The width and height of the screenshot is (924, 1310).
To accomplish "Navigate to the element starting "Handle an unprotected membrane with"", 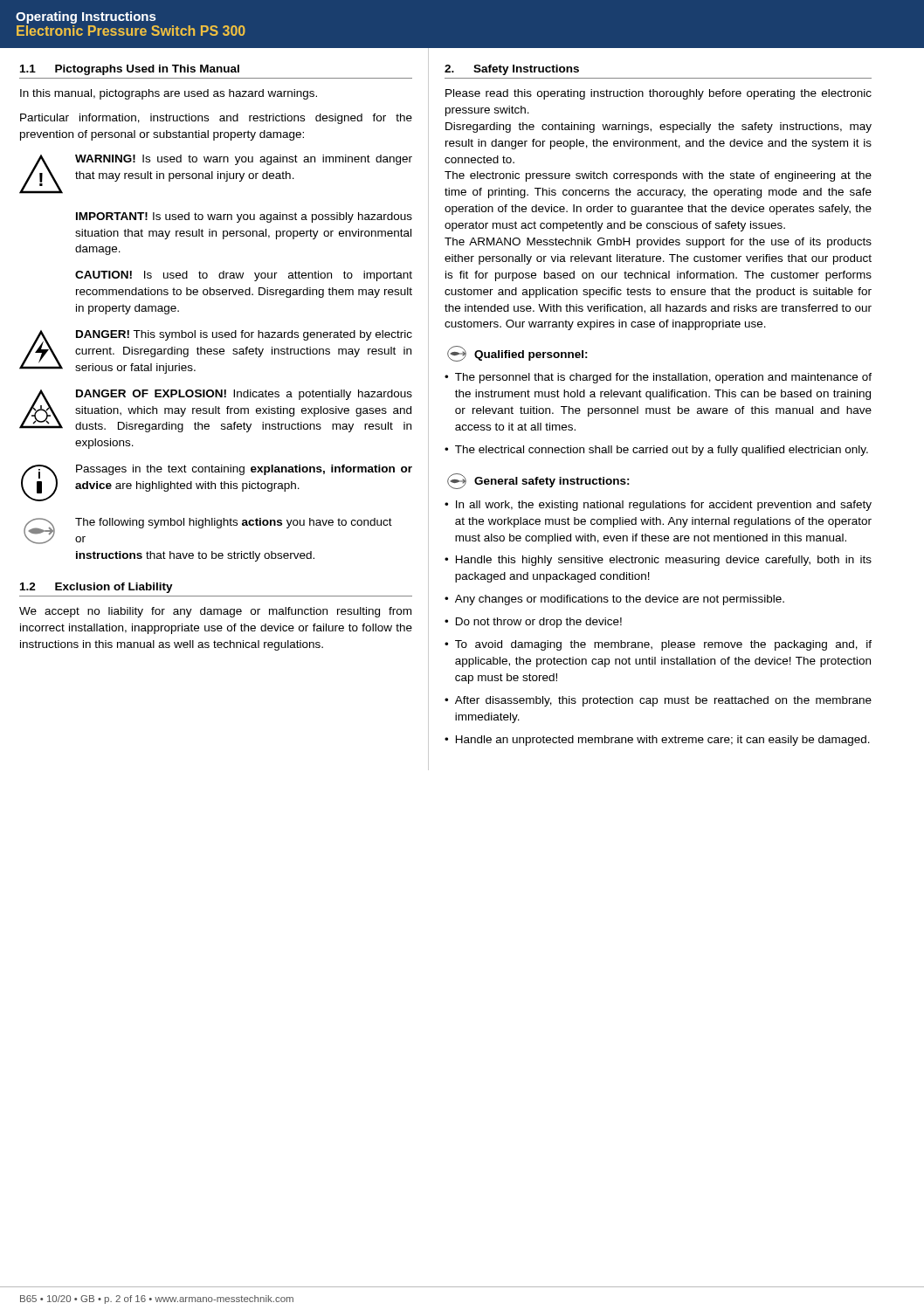I will point(658,740).
